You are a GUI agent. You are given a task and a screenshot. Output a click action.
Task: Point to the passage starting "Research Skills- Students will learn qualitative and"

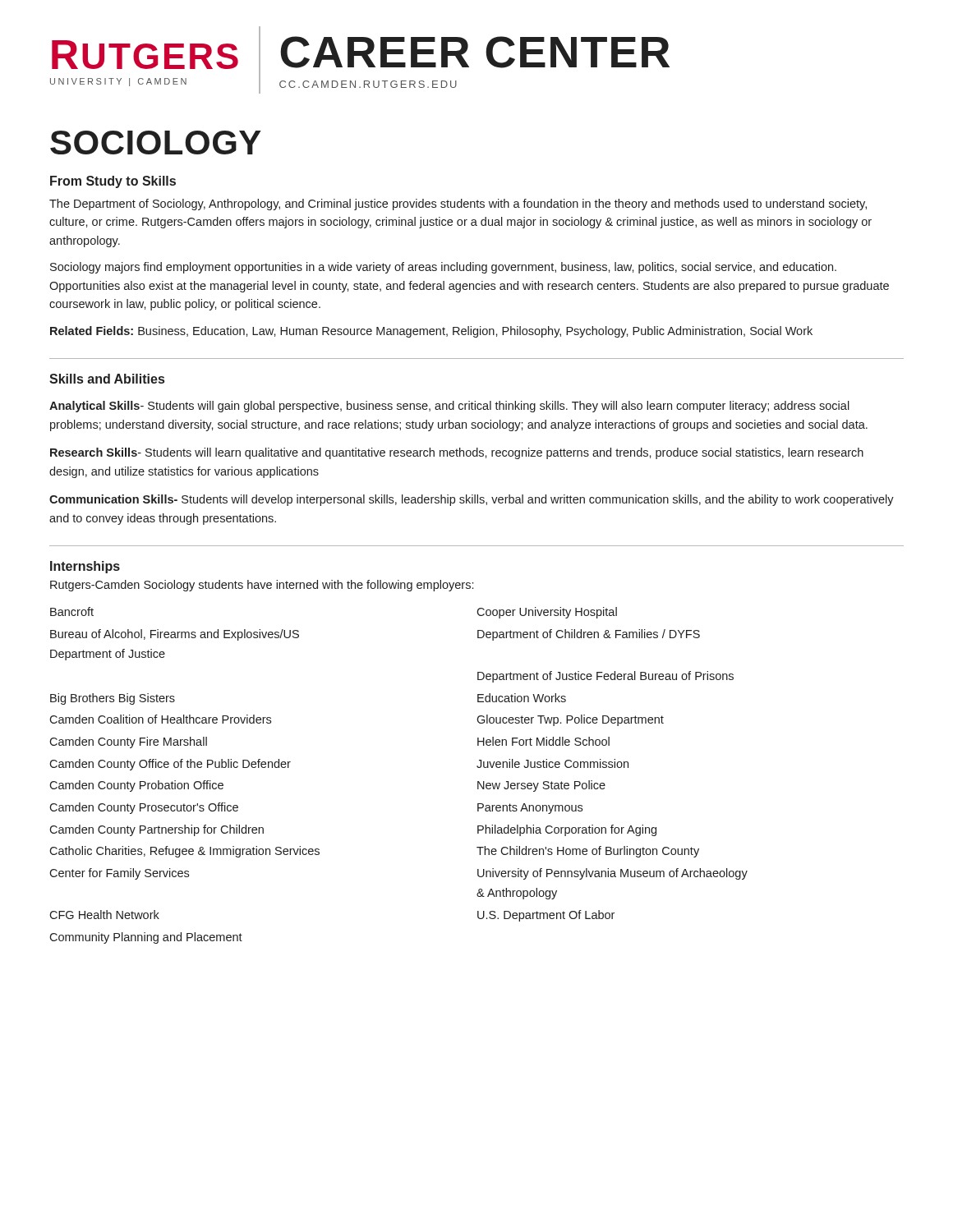pos(457,462)
